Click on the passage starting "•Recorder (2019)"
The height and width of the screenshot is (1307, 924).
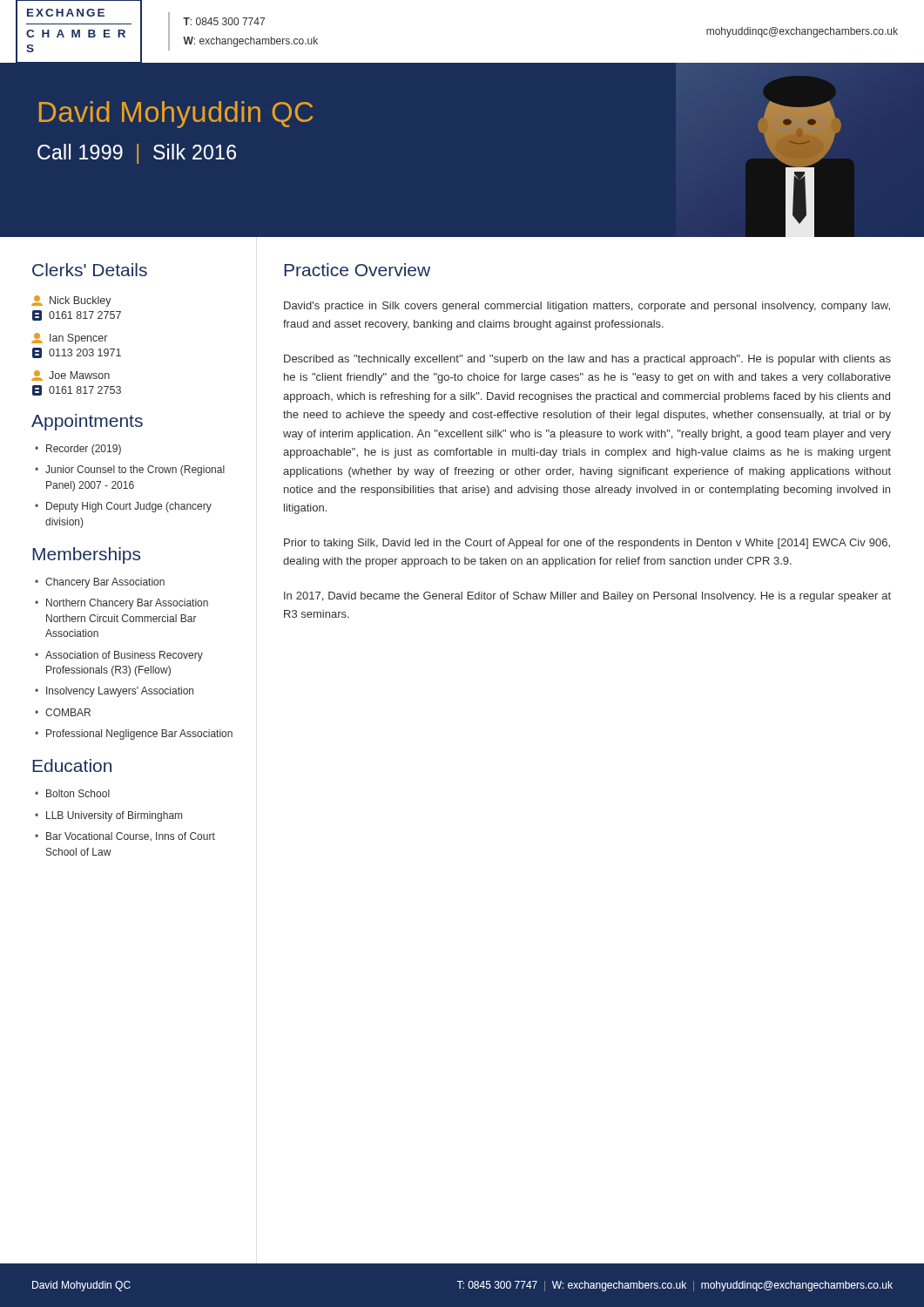click(78, 449)
